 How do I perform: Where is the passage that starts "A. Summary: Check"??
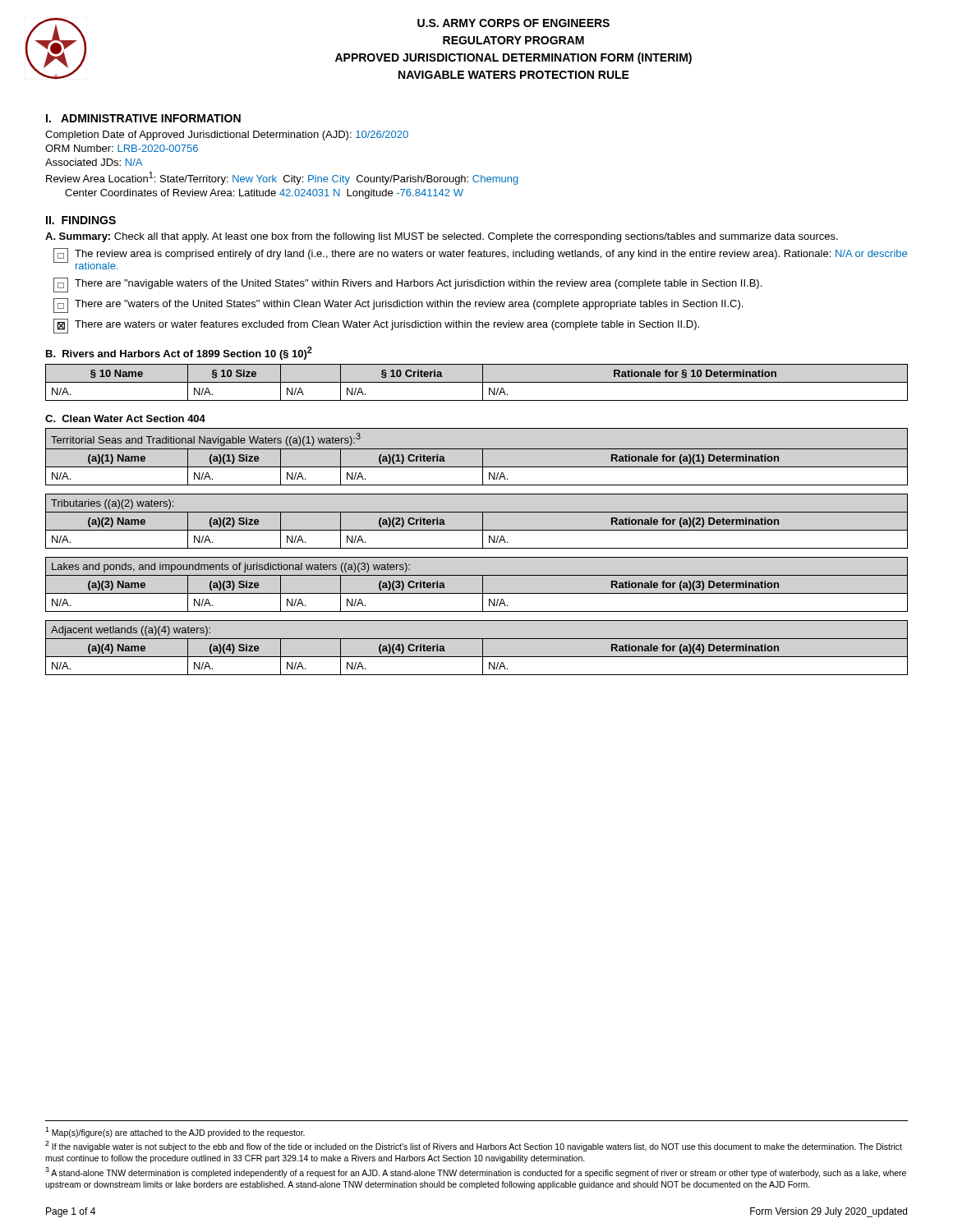(x=442, y=236)
